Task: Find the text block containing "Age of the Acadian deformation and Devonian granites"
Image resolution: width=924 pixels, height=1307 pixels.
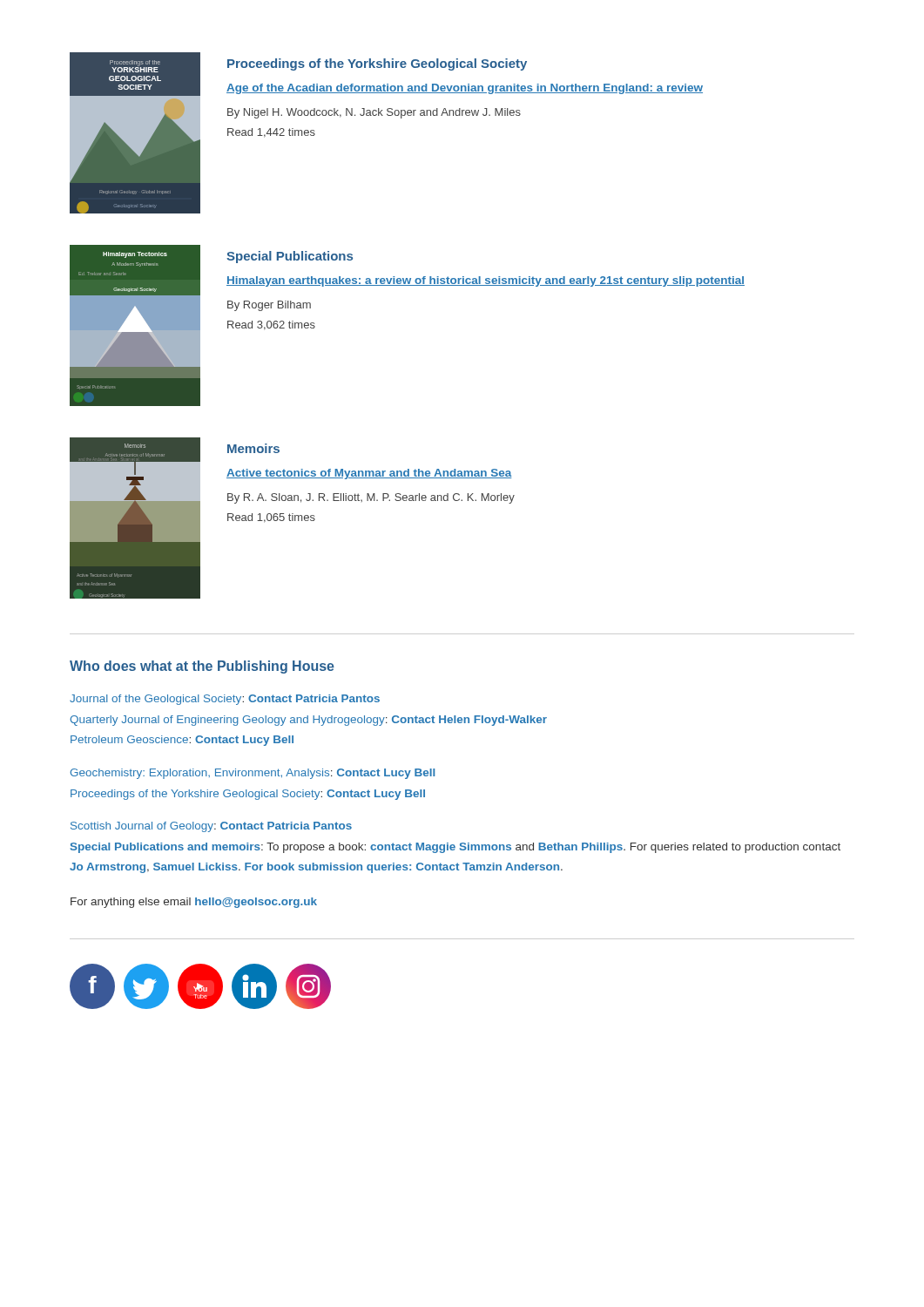Action: pos(465,88)
